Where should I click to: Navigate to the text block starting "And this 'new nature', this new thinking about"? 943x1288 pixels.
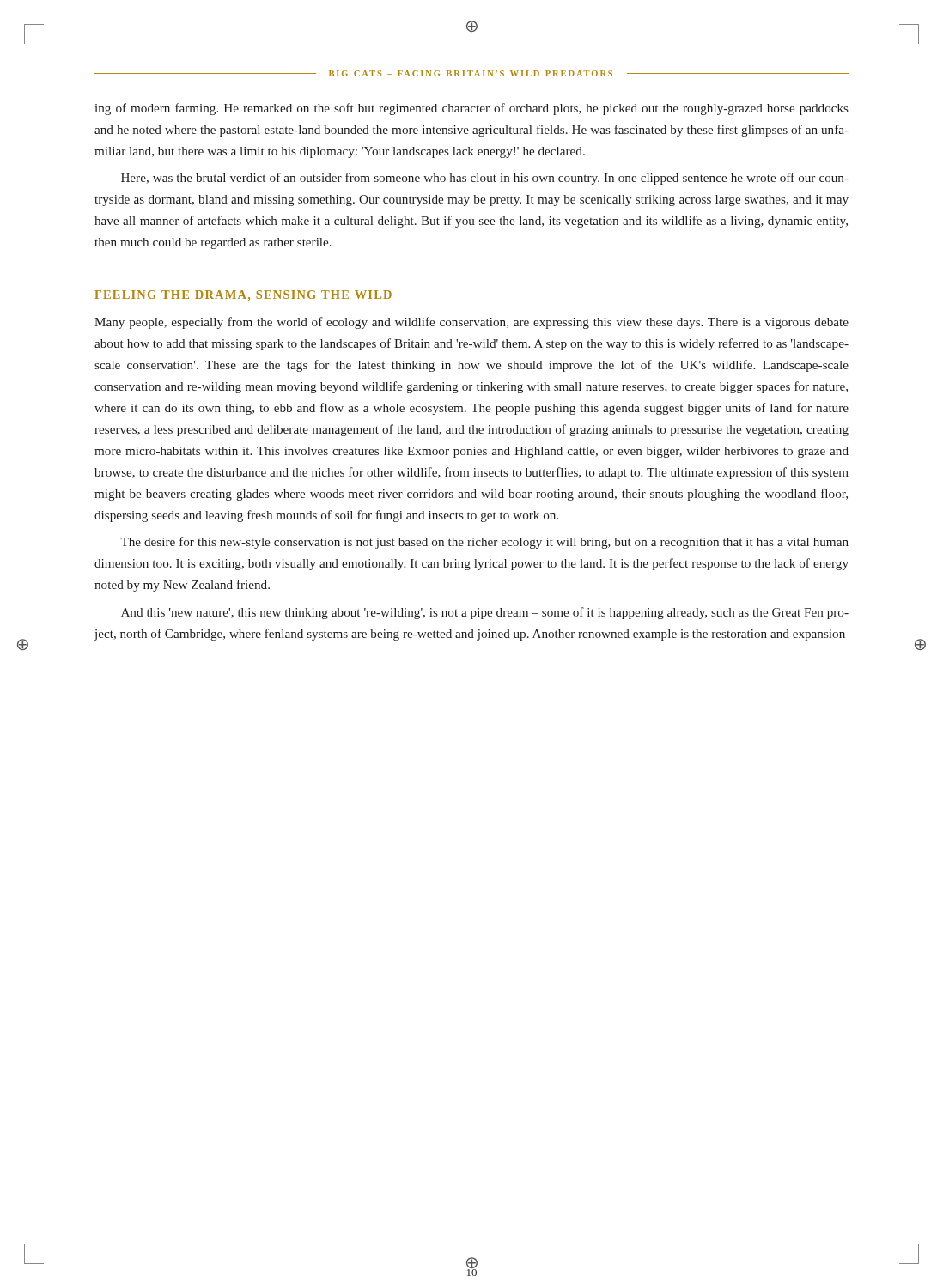[x=472, y=622]
